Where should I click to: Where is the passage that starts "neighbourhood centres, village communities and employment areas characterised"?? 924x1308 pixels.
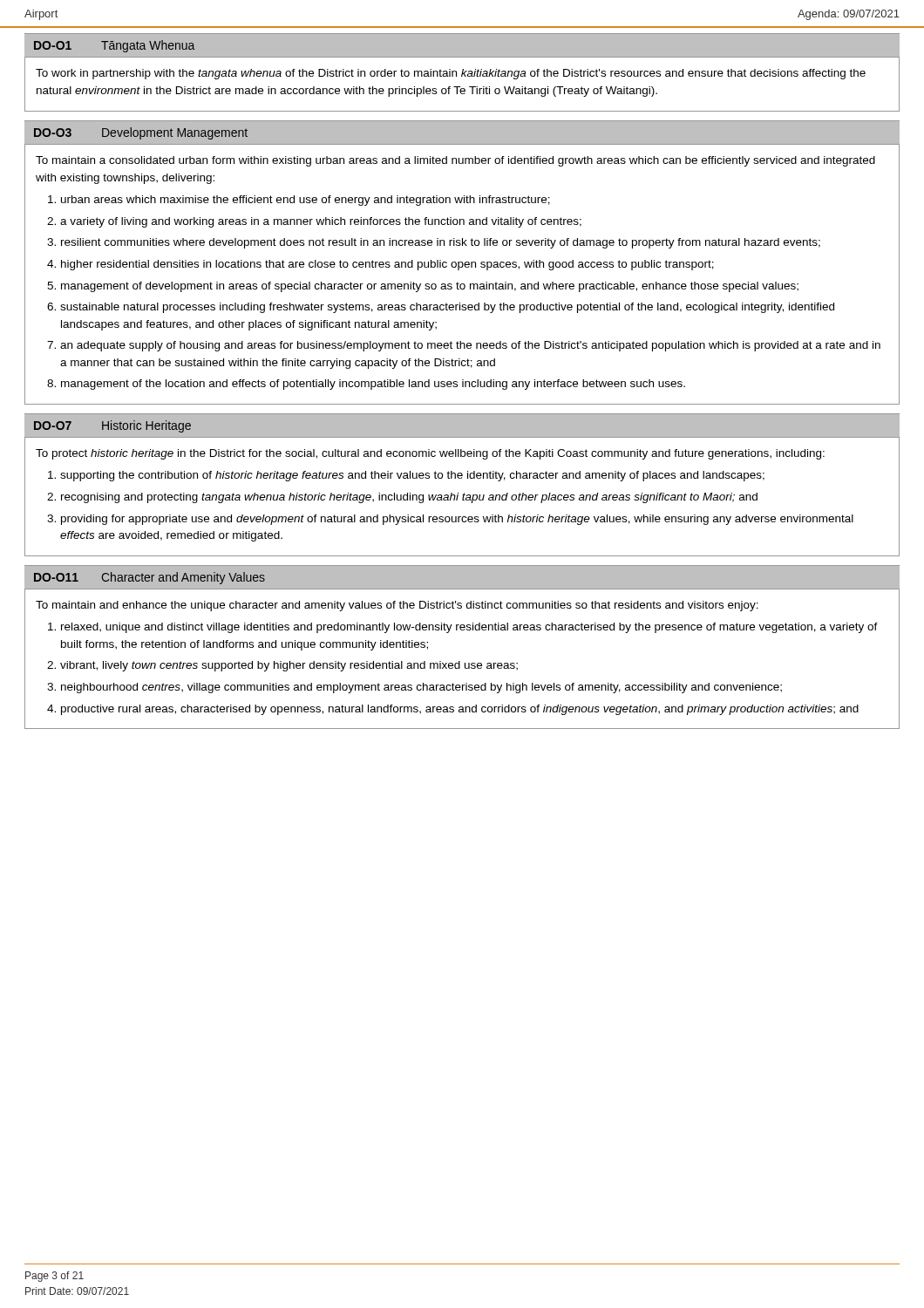tap(421, 687)
